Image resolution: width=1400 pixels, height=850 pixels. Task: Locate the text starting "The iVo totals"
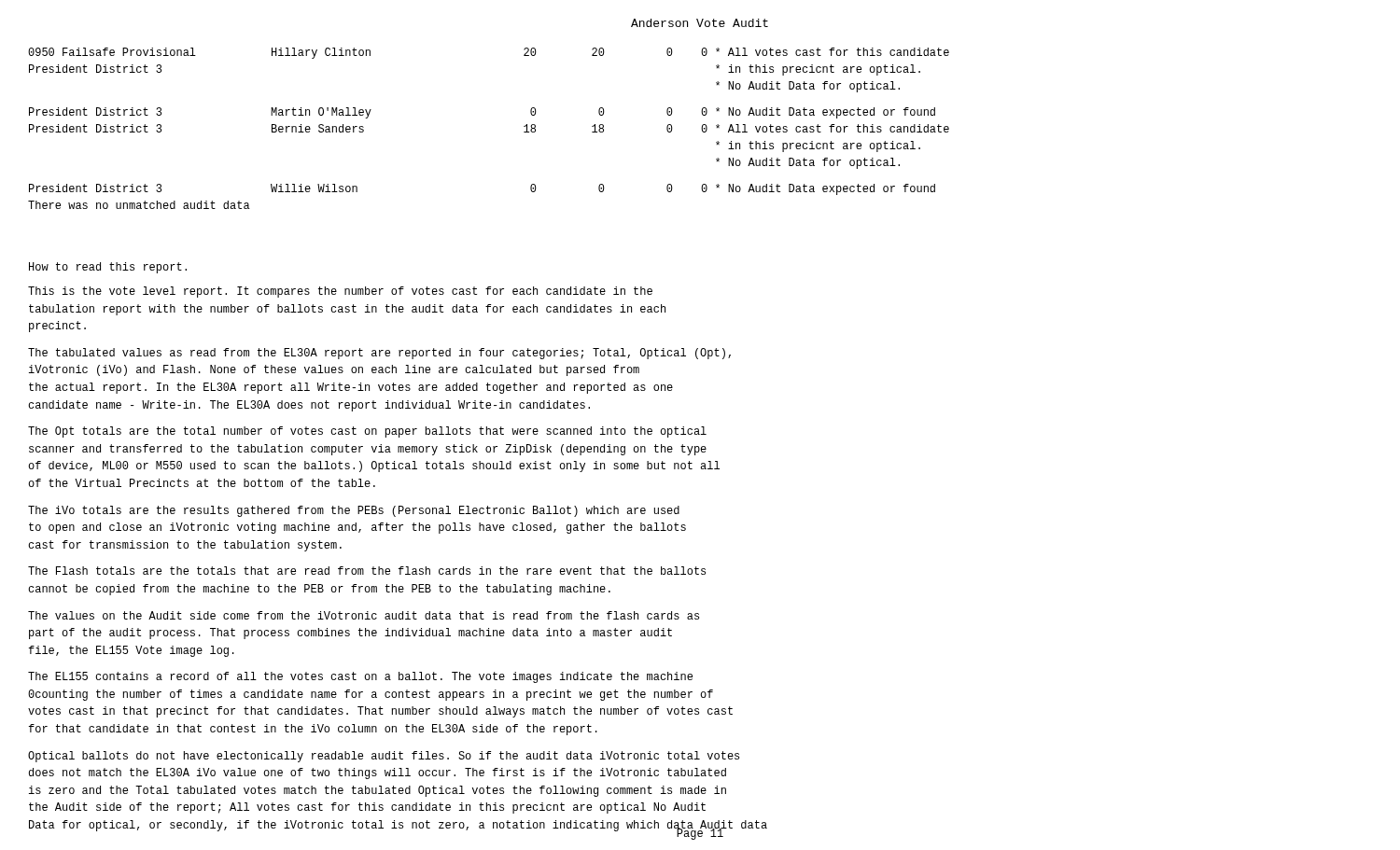point(357,528)
